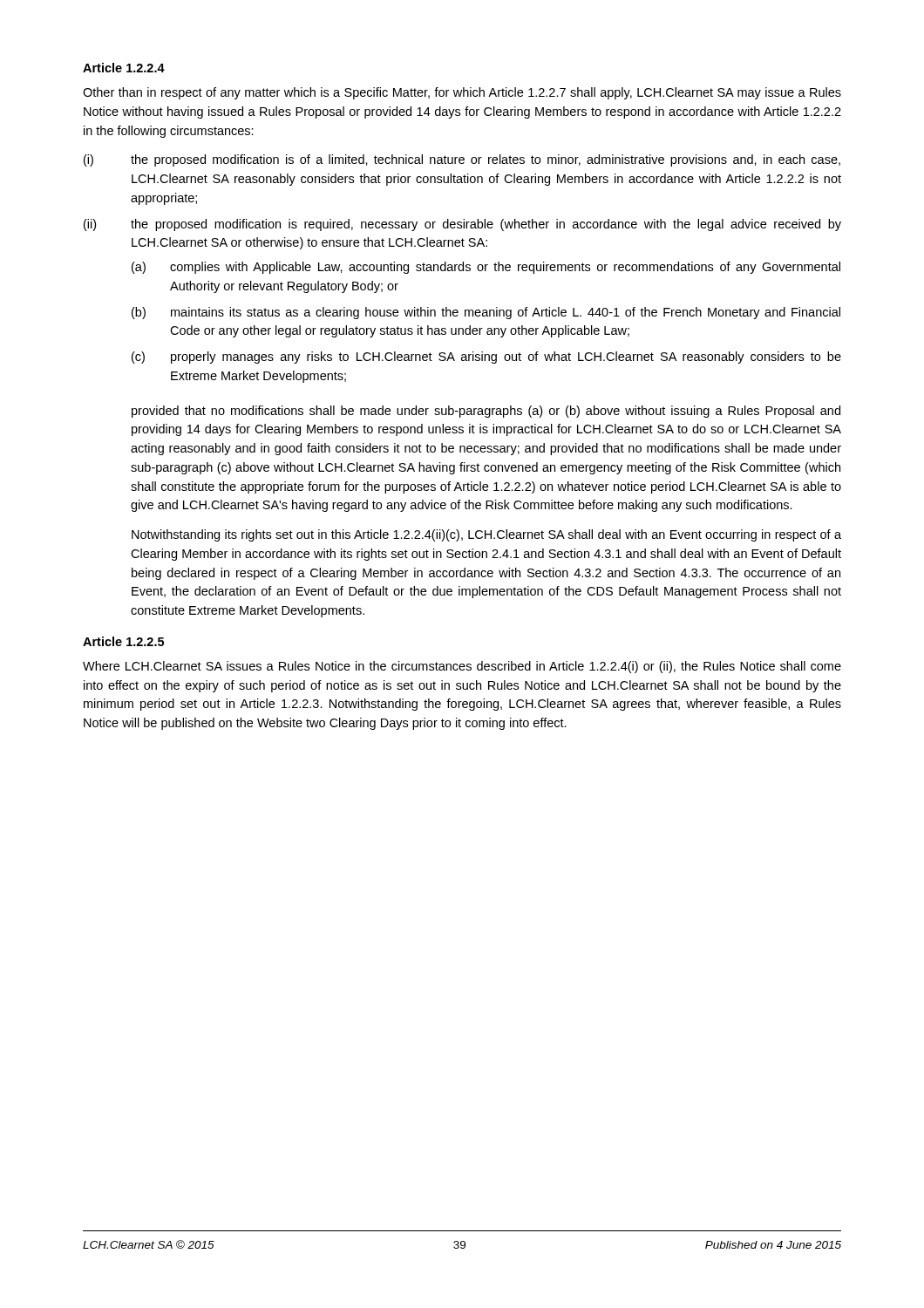Find the list item containing "(b) maintains its status as"
Screen dimensions: 1308x924
[486, 322]
